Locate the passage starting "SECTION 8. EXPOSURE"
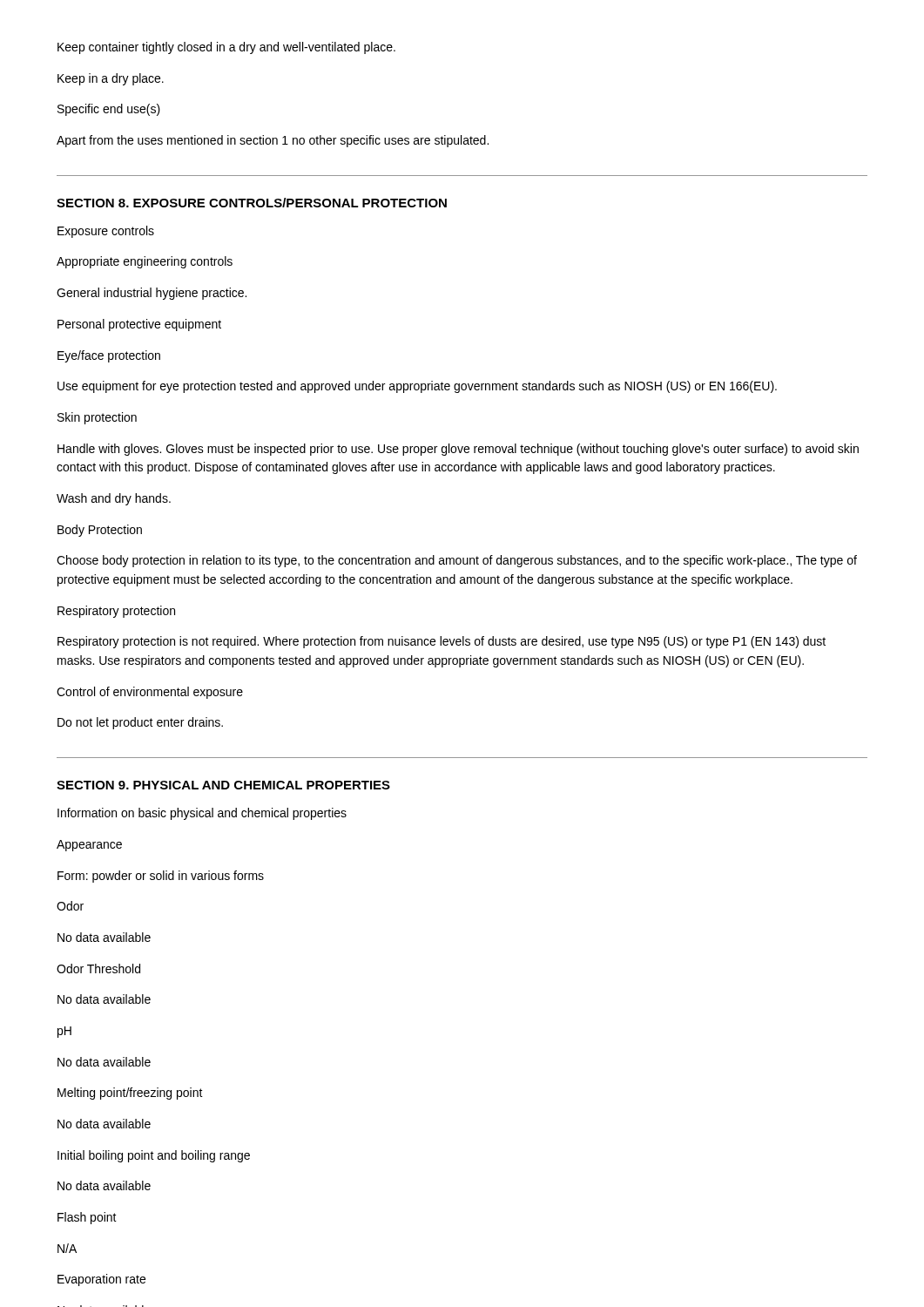 (252, 202)
